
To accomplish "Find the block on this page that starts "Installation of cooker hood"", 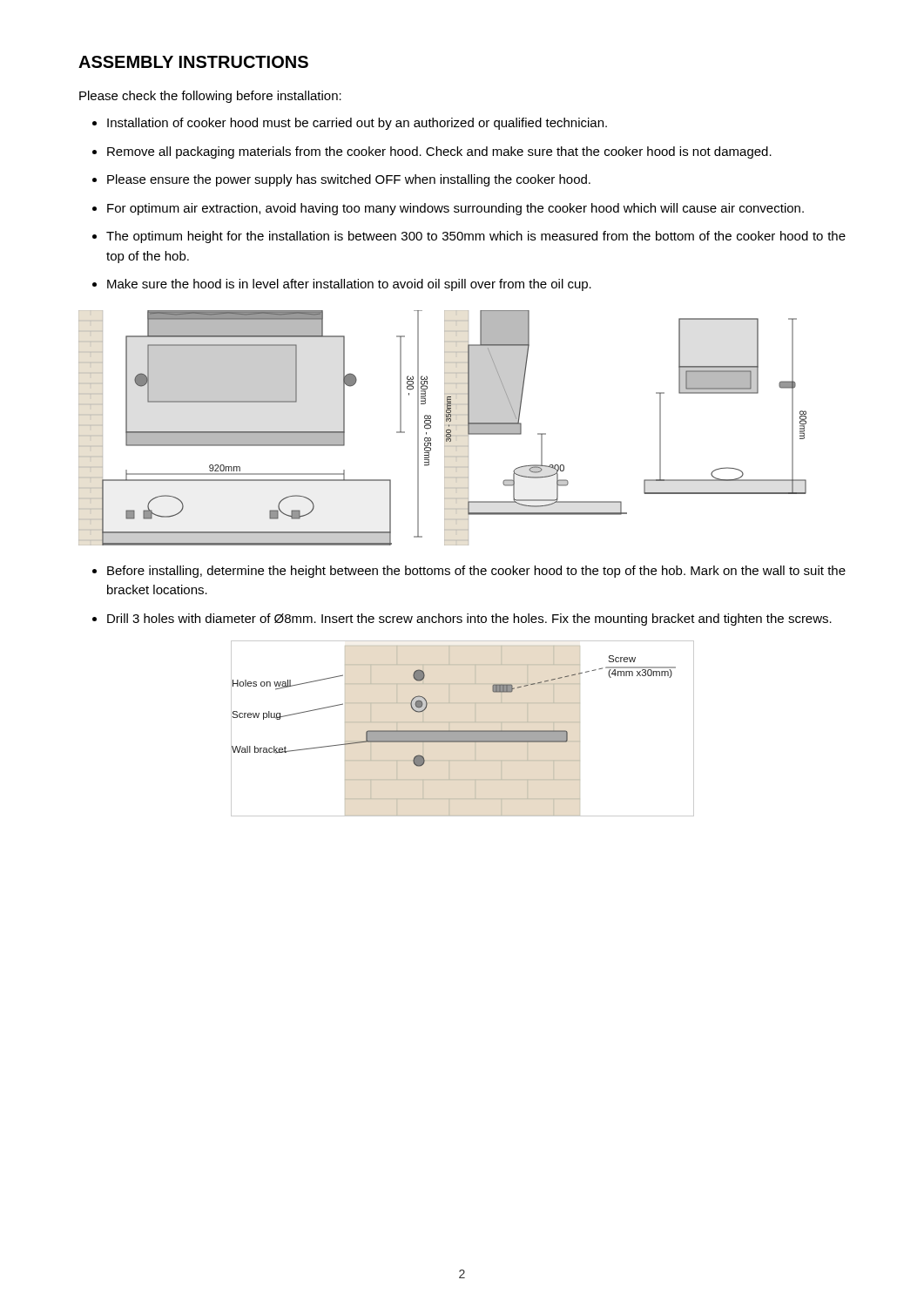I will (x=357, y=122).
